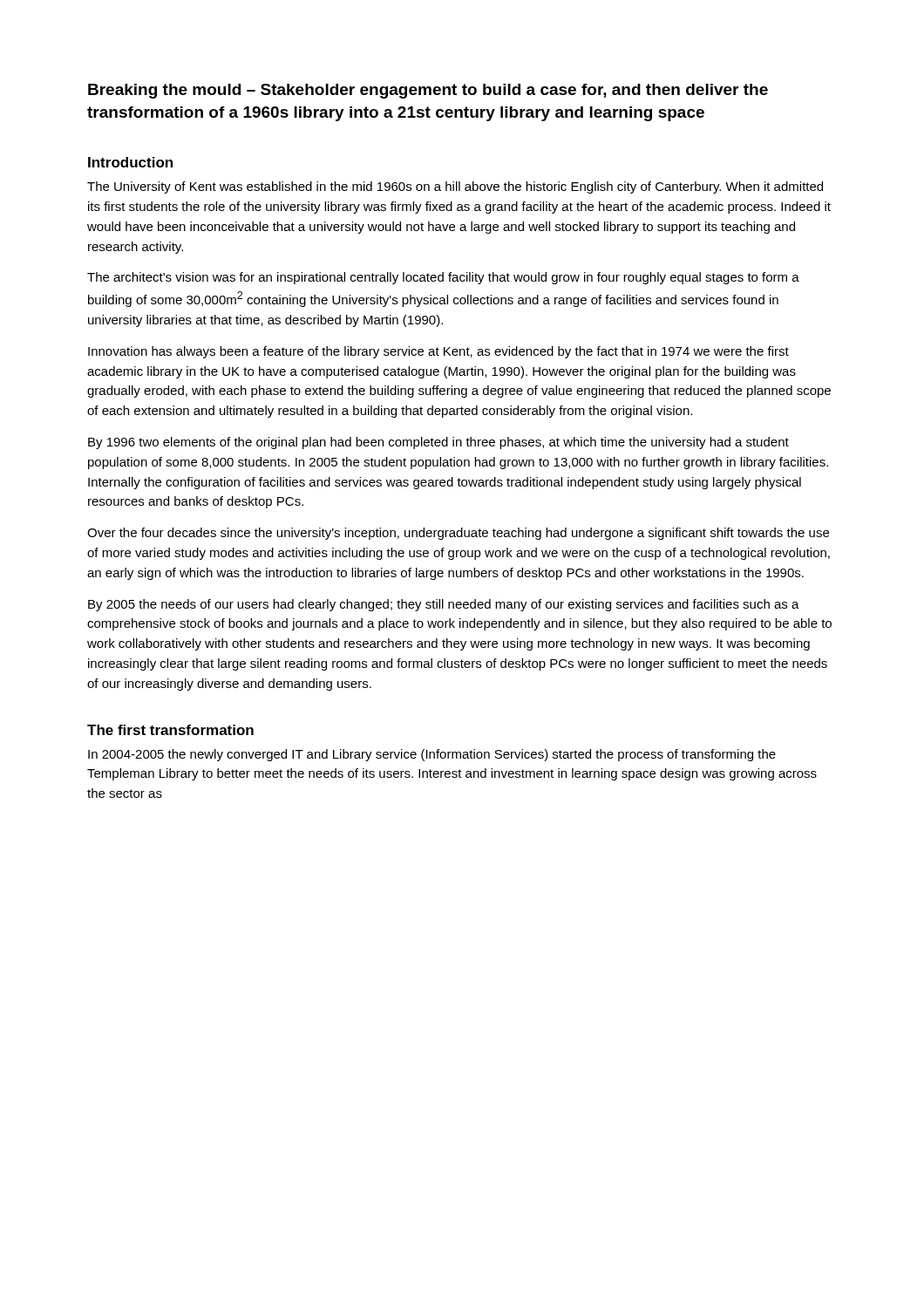The width and height of the screenshot is (924, 1308).
Task: Select the passage starting "Over the four decades since"
Action: coord(459,552)
